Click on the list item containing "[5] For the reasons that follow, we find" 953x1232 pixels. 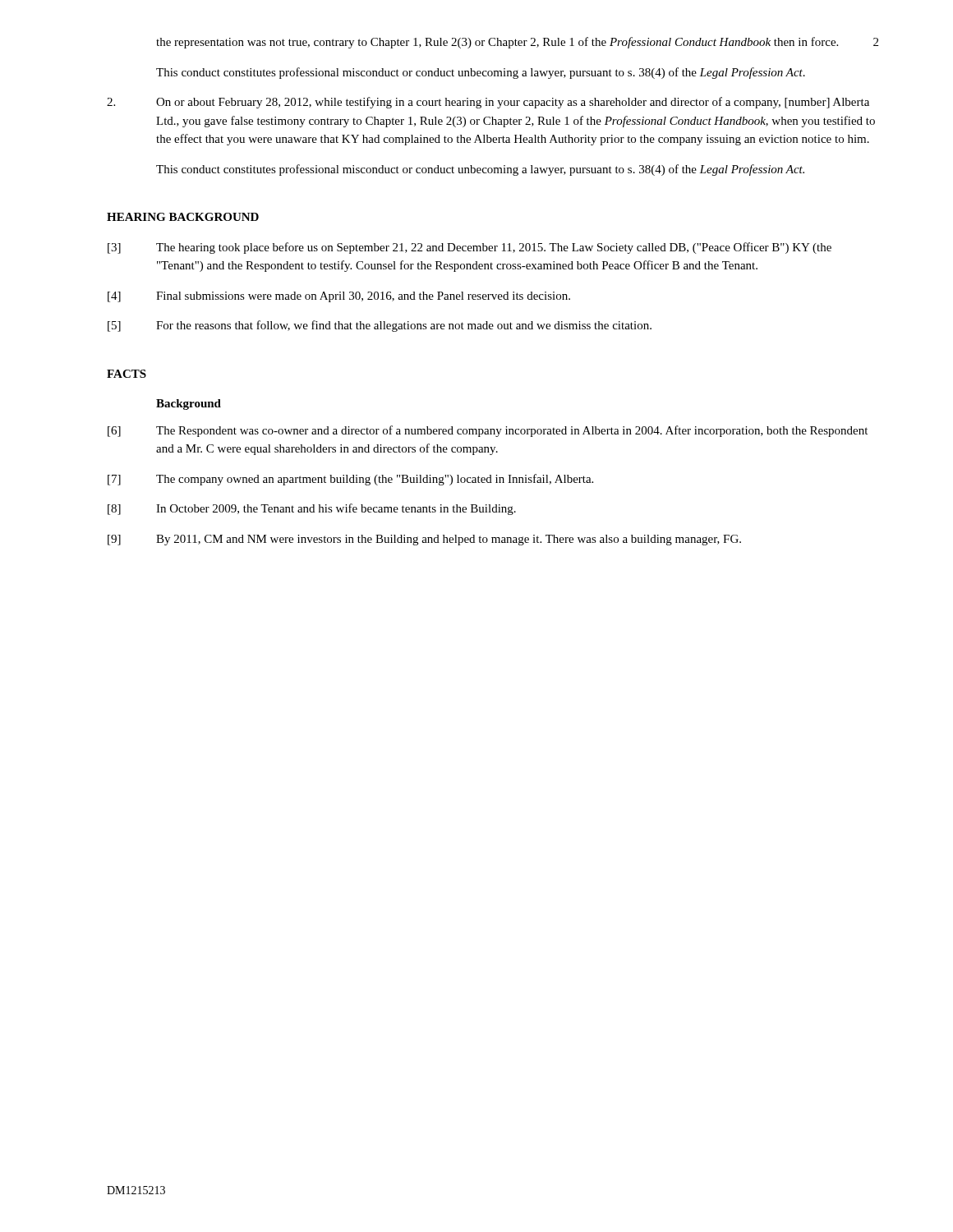pyautogui.click(x=493, y=325)
